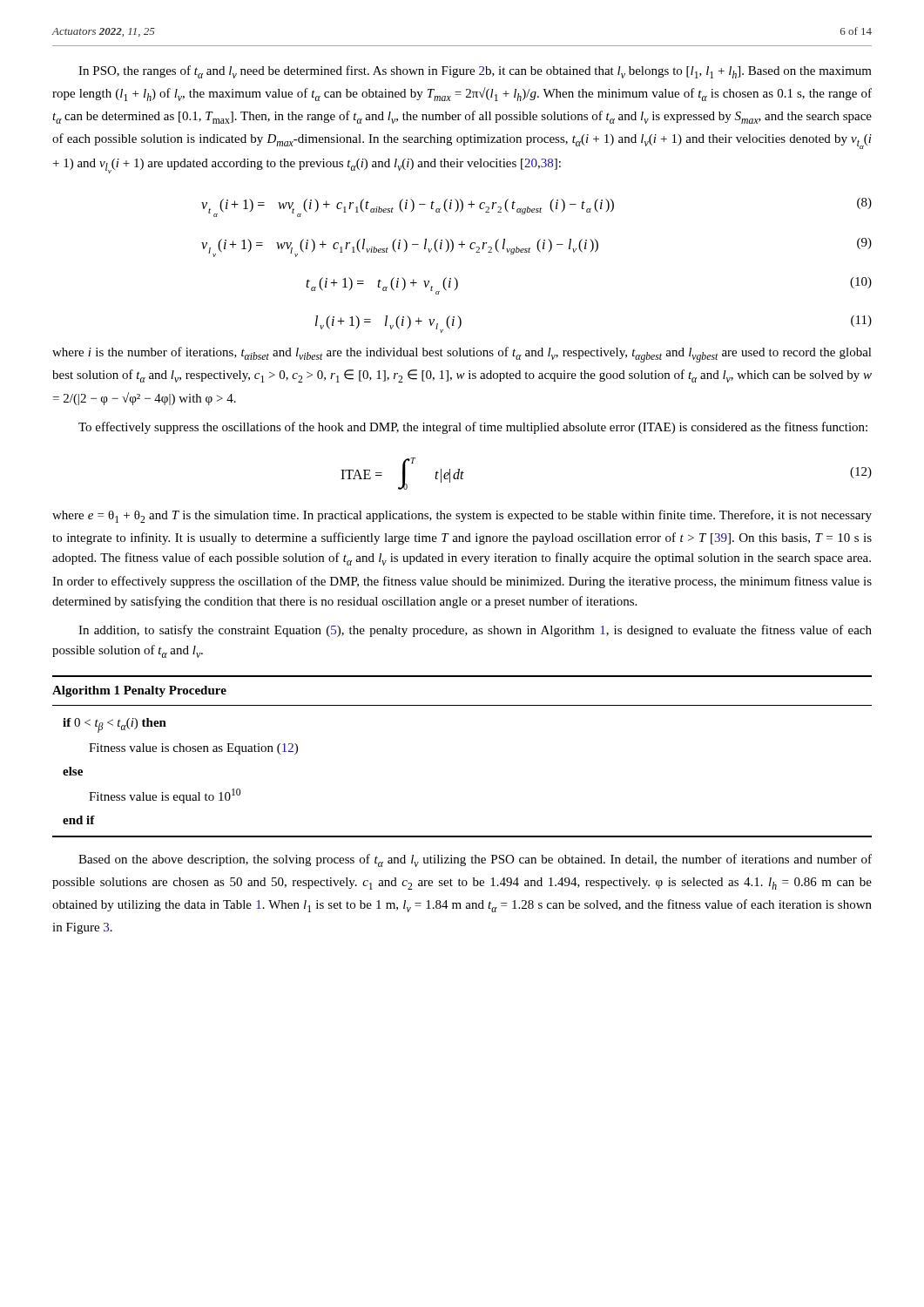
Task: Find the block on this page that starts "In PSO, the ranges of tα and lv"
Action: pyautogui.click(x=462, y=119)
